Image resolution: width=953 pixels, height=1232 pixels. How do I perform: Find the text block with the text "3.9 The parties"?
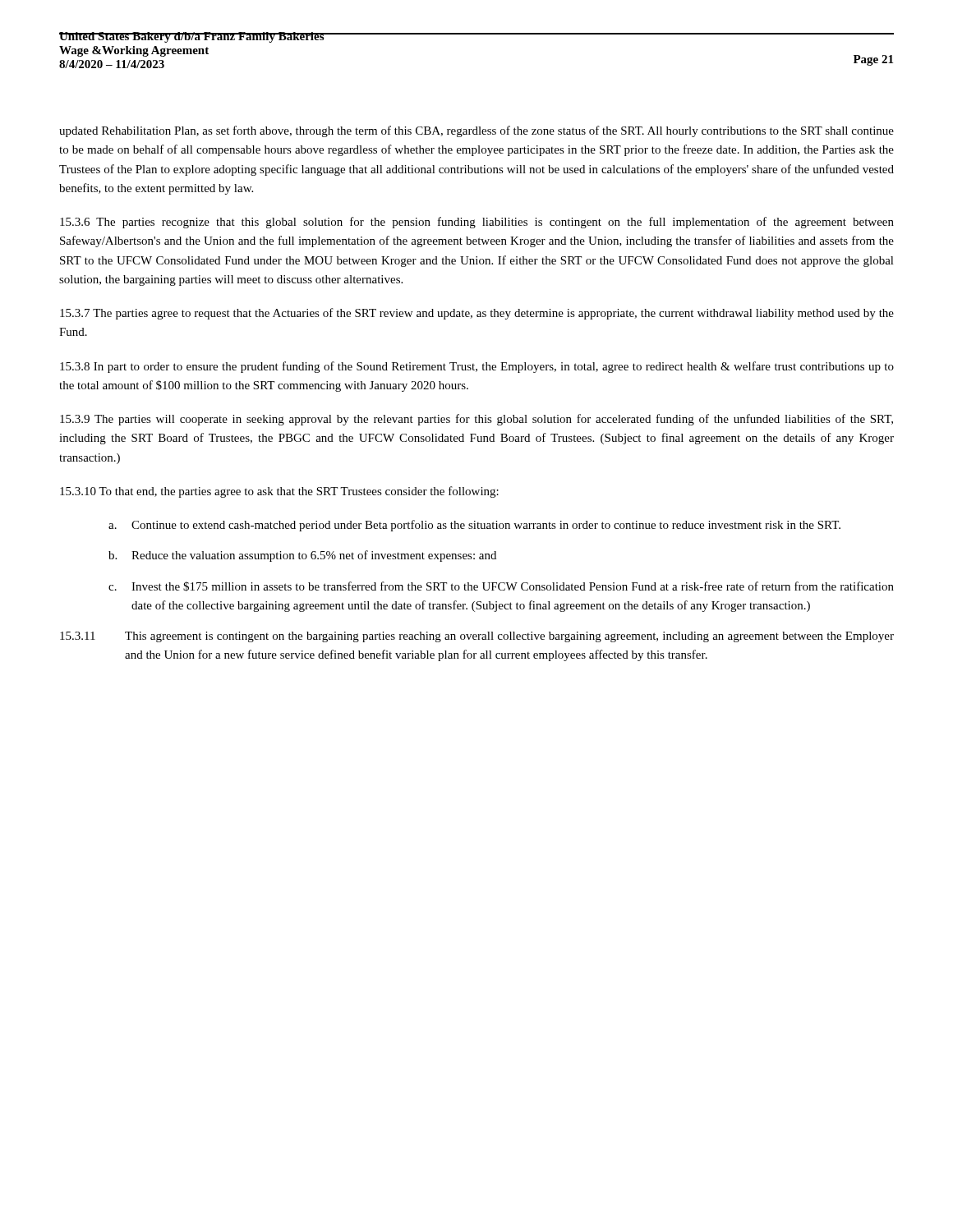[476, 438]
